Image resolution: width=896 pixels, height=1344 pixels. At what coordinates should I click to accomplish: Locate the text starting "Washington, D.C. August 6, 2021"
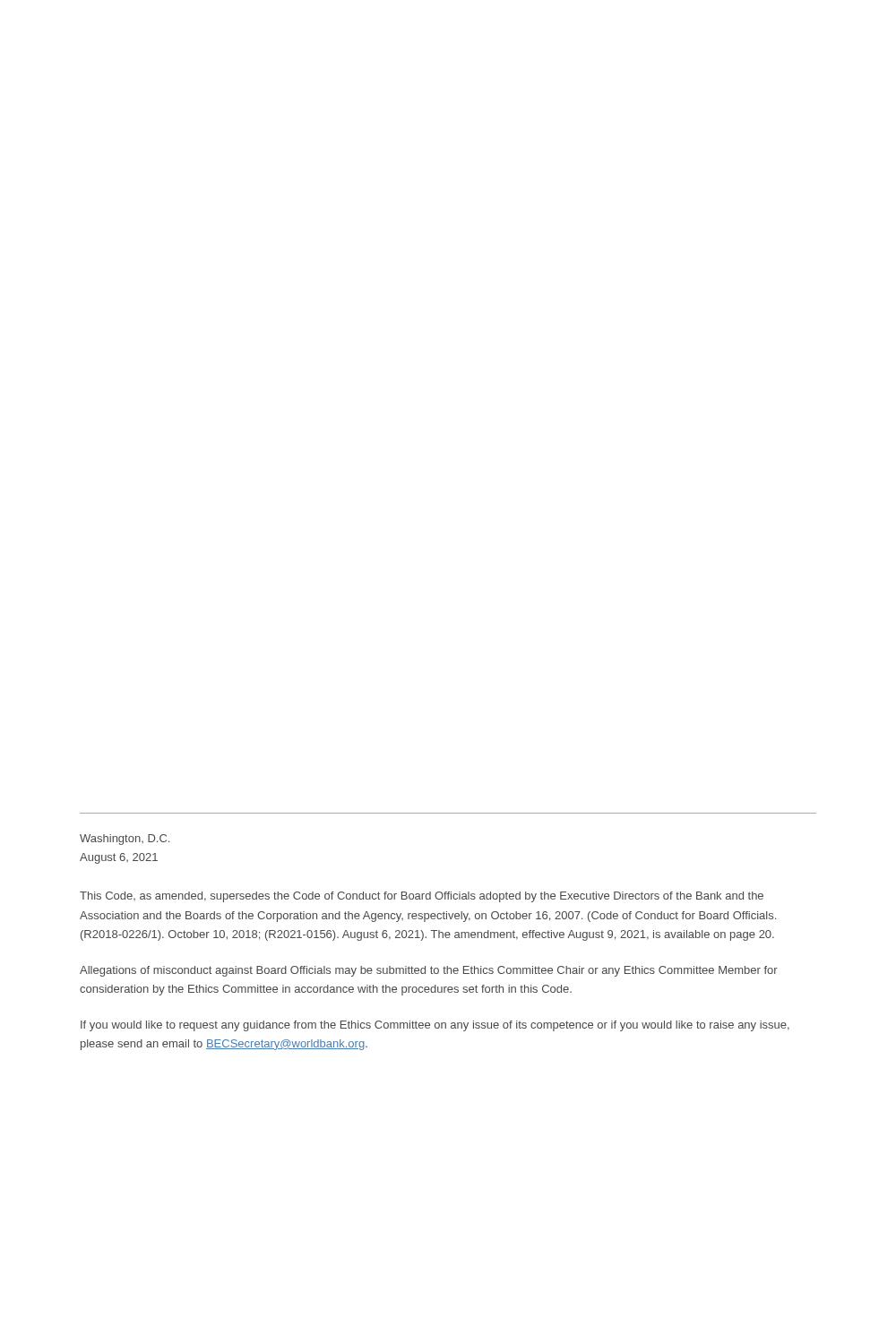[125, 847]
